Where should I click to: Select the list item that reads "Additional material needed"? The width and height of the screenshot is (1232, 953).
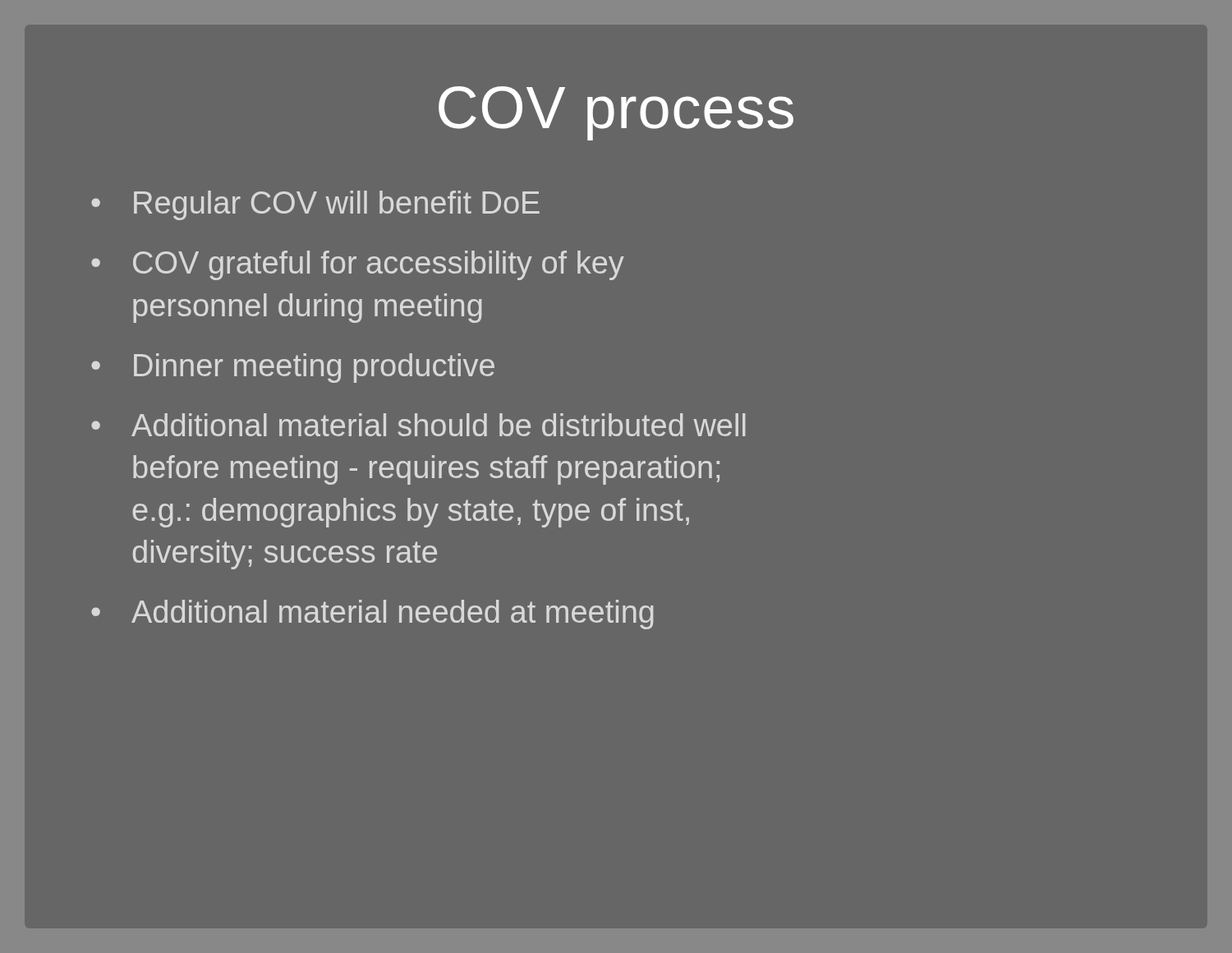[393, 612]
